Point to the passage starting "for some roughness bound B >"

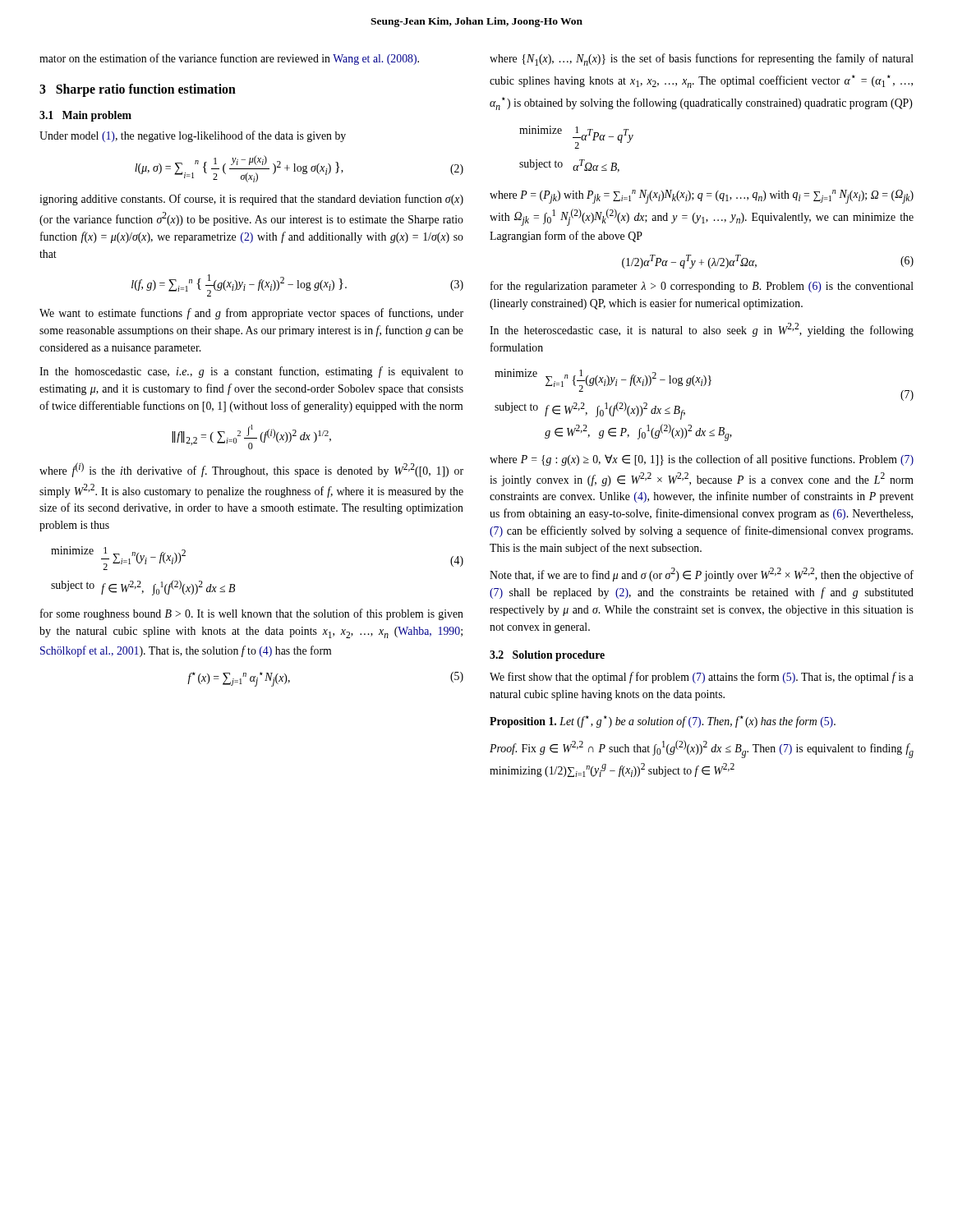(x=251, y=633)
